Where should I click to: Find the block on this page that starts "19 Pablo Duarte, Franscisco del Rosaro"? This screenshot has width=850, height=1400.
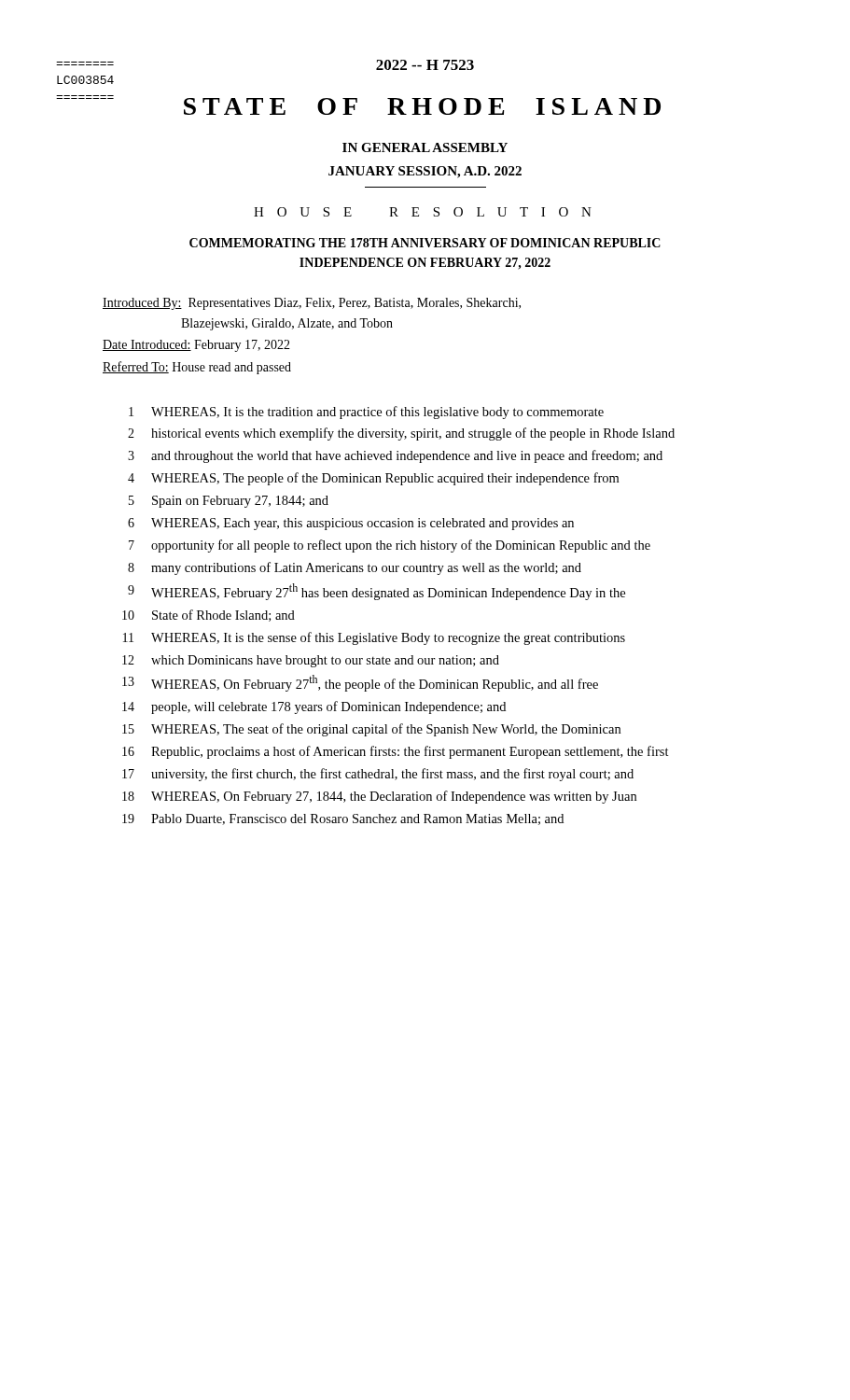(x=425, y=819)
